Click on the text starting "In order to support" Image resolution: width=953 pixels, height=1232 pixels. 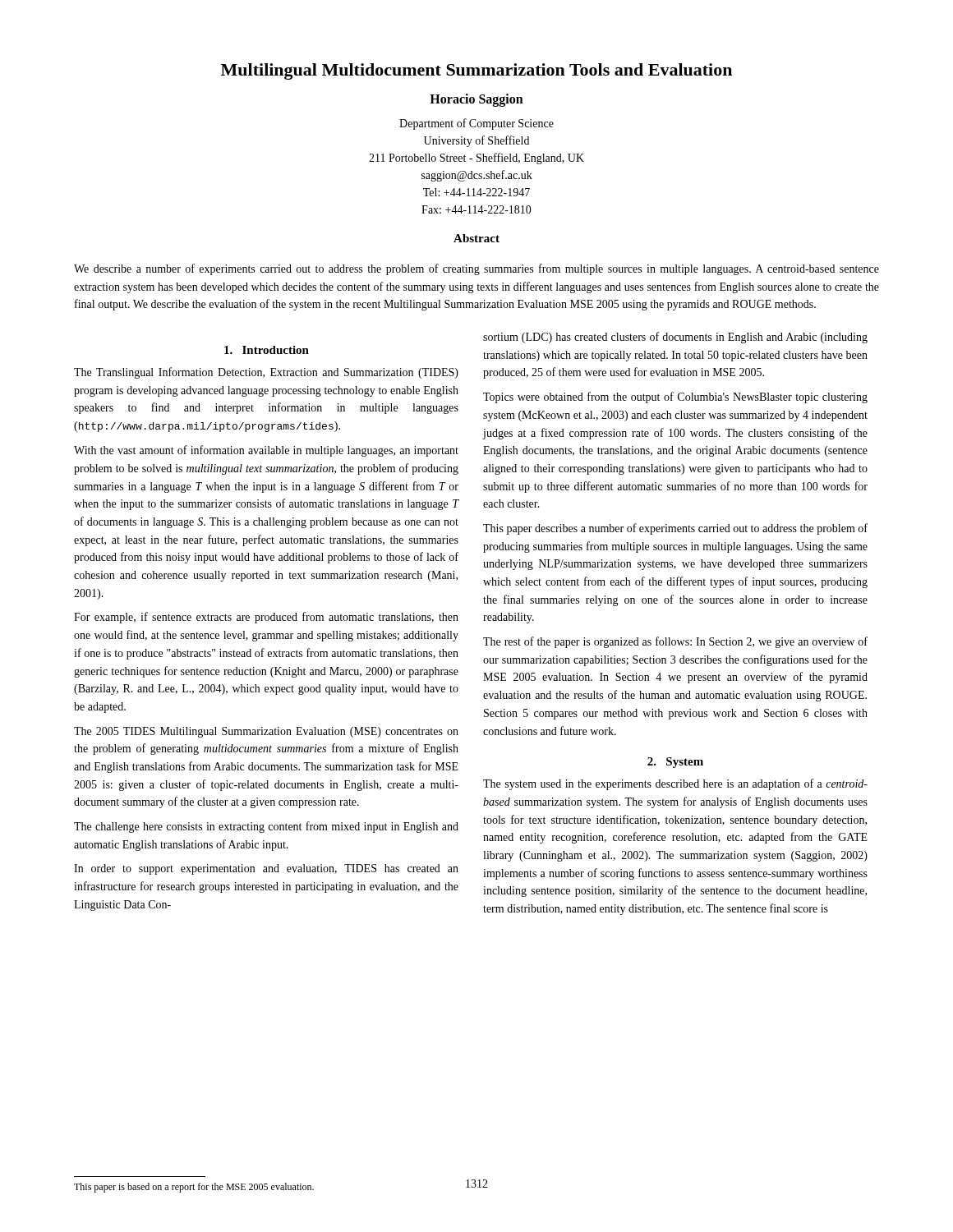coord(266,887)
